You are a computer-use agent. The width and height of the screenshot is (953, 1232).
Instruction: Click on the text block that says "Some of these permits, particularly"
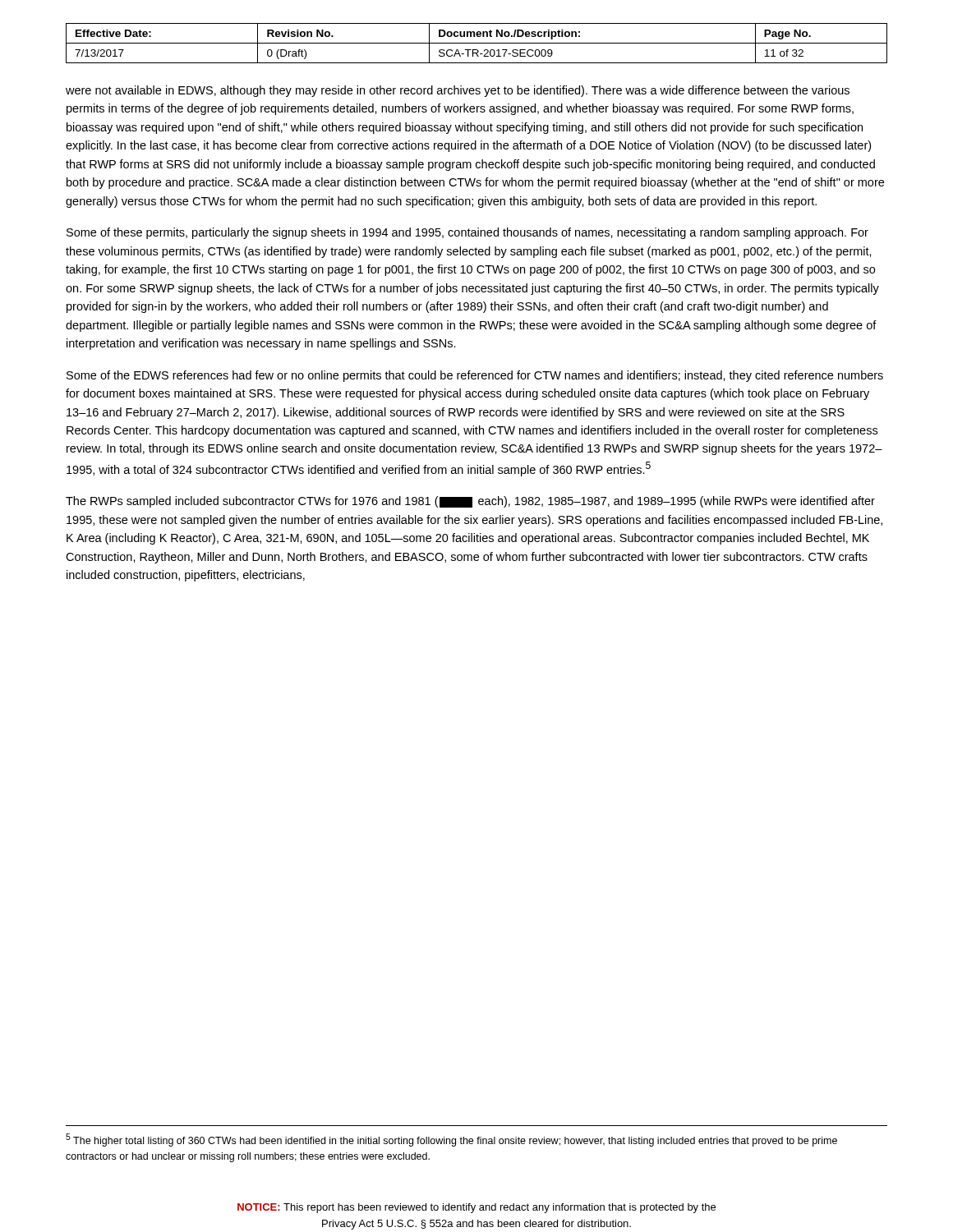(472, 288)
